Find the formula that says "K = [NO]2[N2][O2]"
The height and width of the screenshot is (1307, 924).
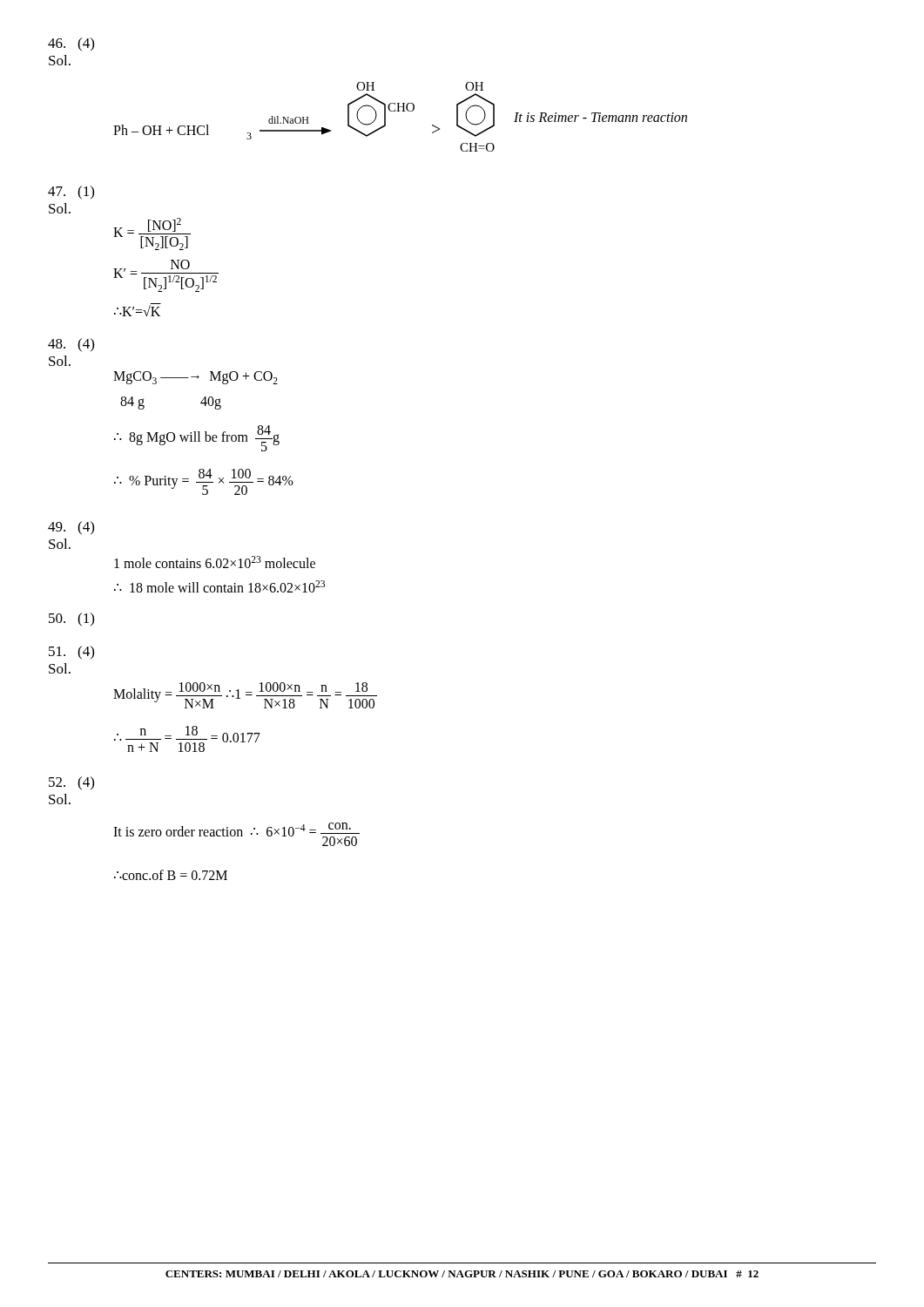click(152, 234)
